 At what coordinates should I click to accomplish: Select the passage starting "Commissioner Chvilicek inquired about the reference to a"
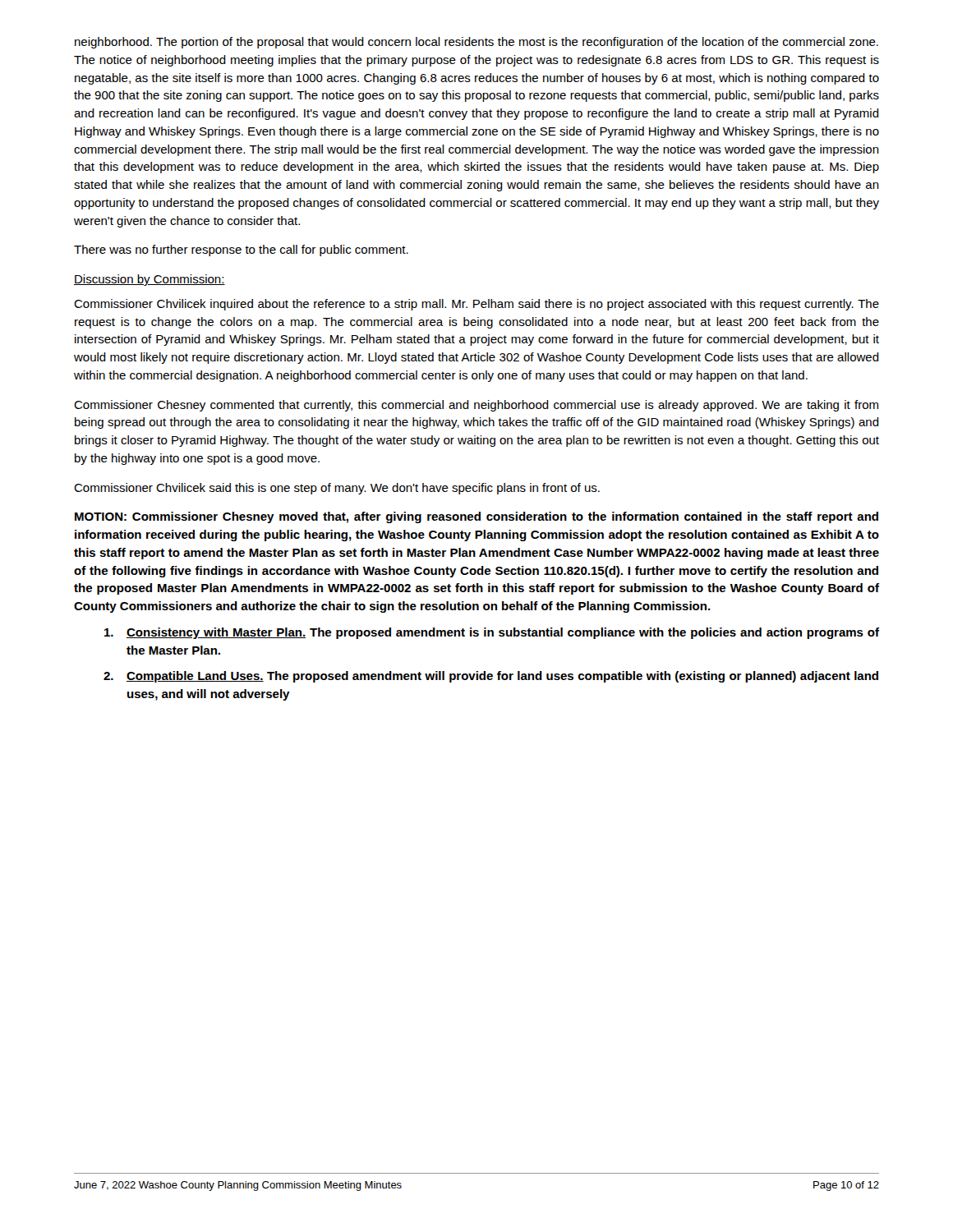[476, 339]
